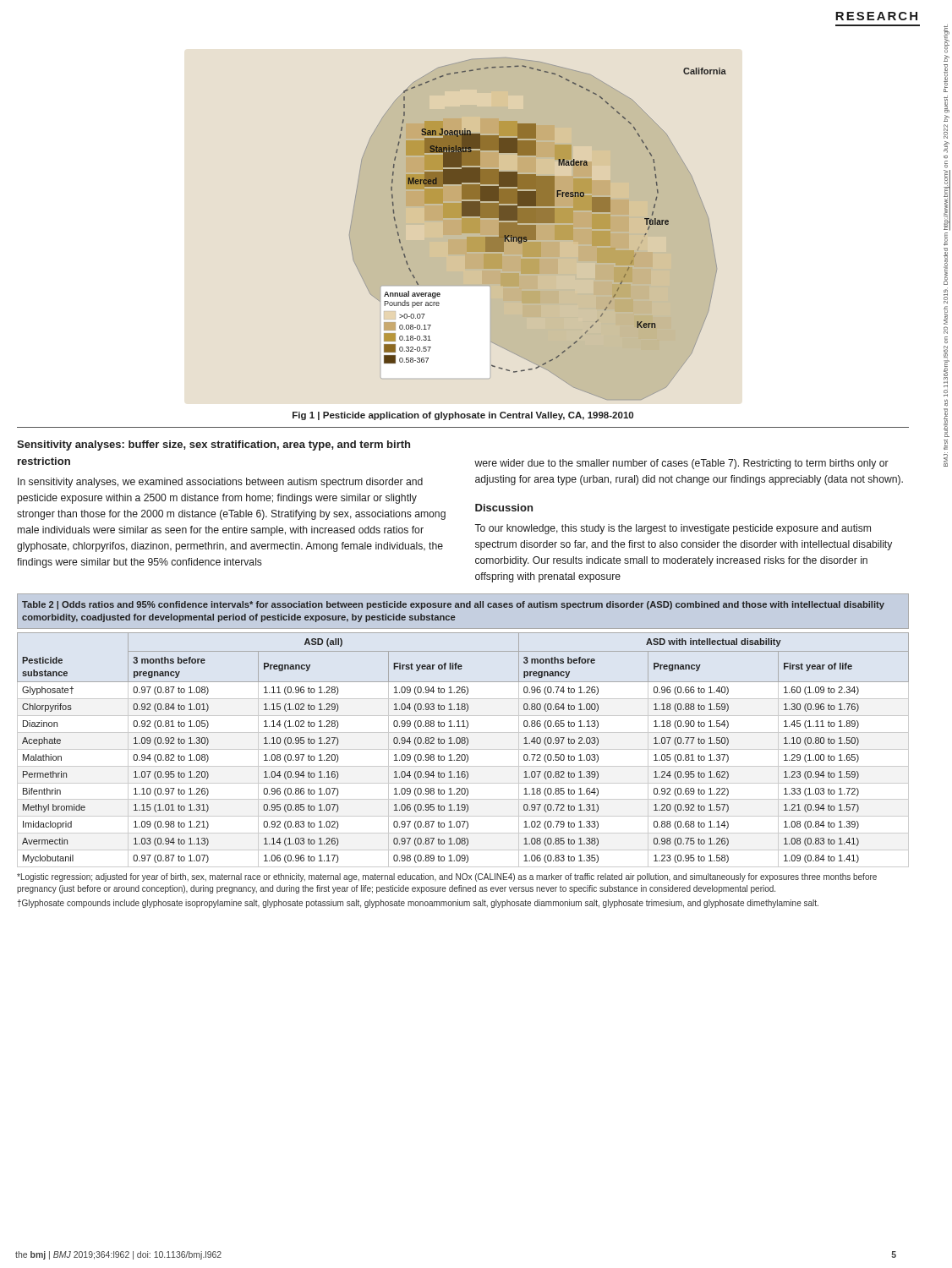Click on the map
The width and height of the screenshot is (952, 1268).
[x=463, y=227]
